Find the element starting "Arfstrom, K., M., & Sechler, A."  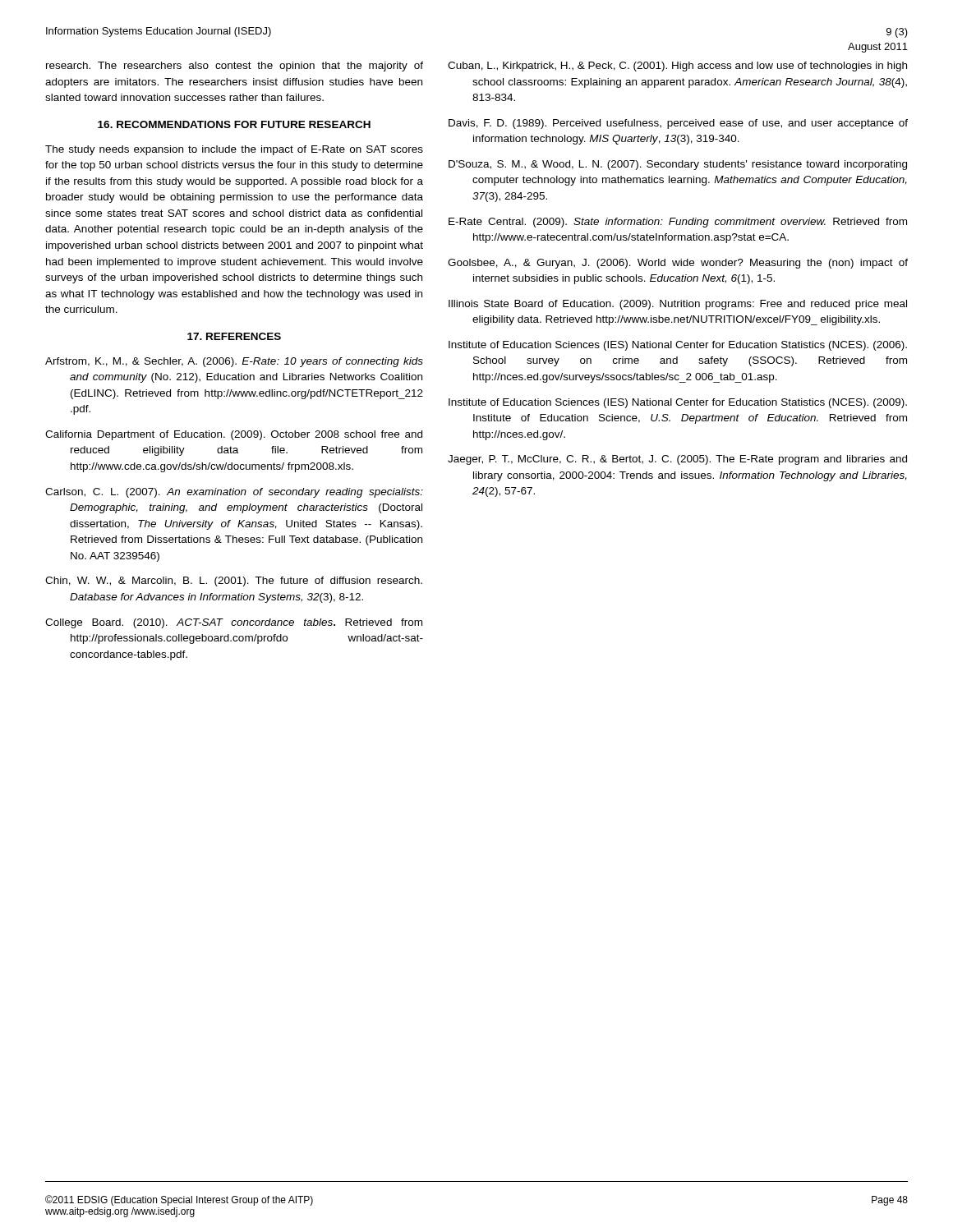click(234, 385)
